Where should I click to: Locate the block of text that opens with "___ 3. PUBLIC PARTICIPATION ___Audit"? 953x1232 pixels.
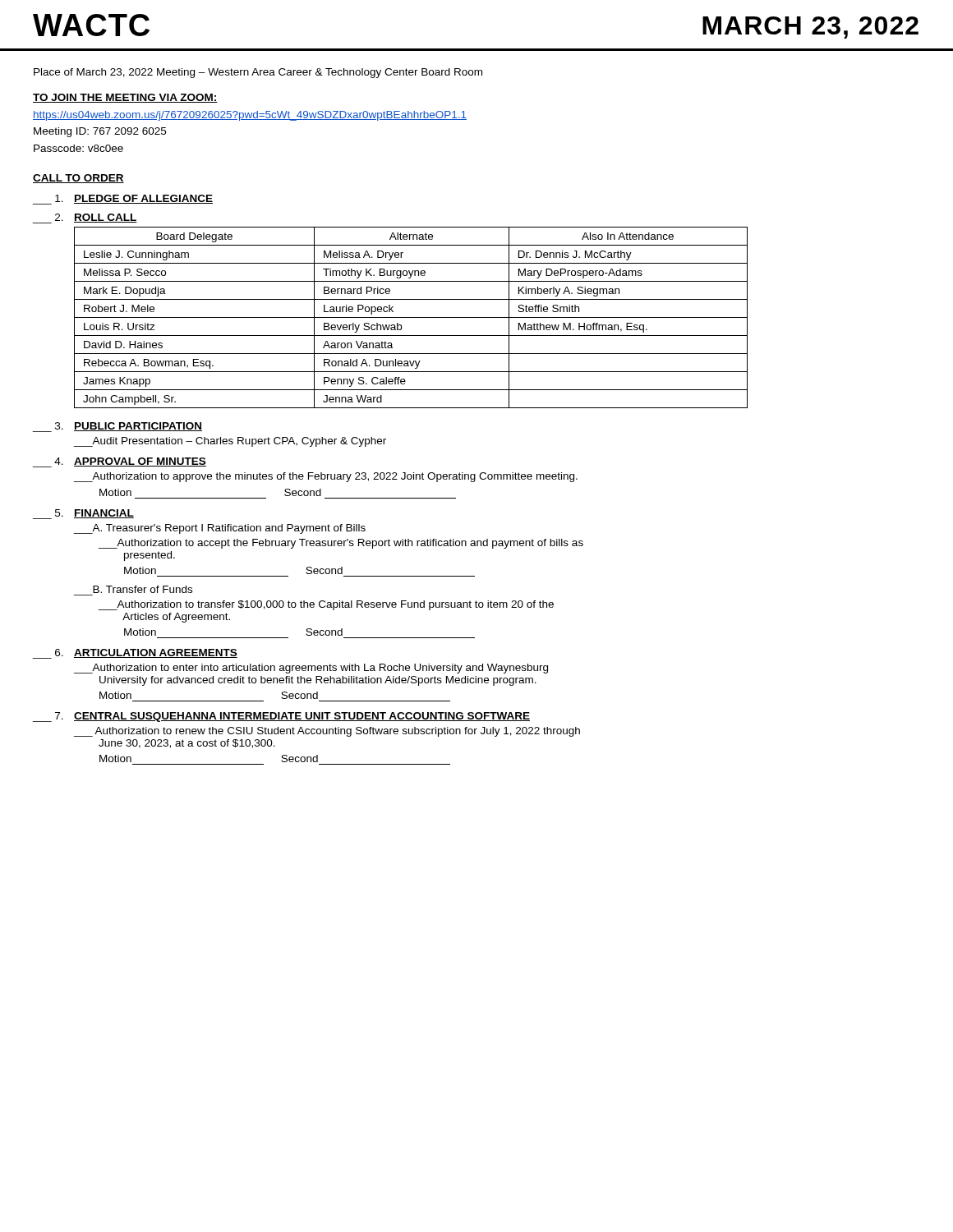(117, 427)
